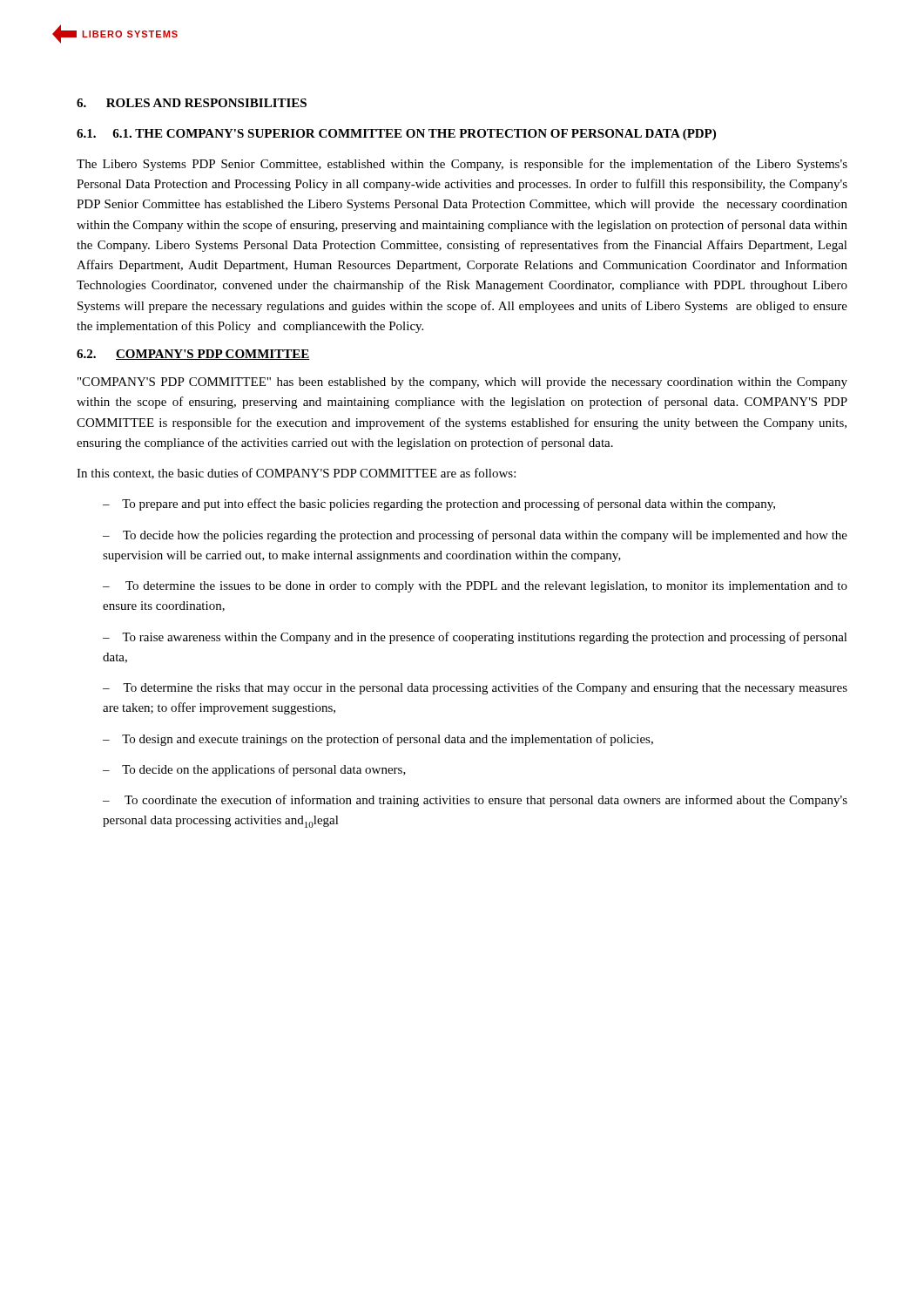
Task: Navigate to the passage starting ""COMPANY'S PDP COMMITTEE" has been"
Action: [x=462, y=412]
